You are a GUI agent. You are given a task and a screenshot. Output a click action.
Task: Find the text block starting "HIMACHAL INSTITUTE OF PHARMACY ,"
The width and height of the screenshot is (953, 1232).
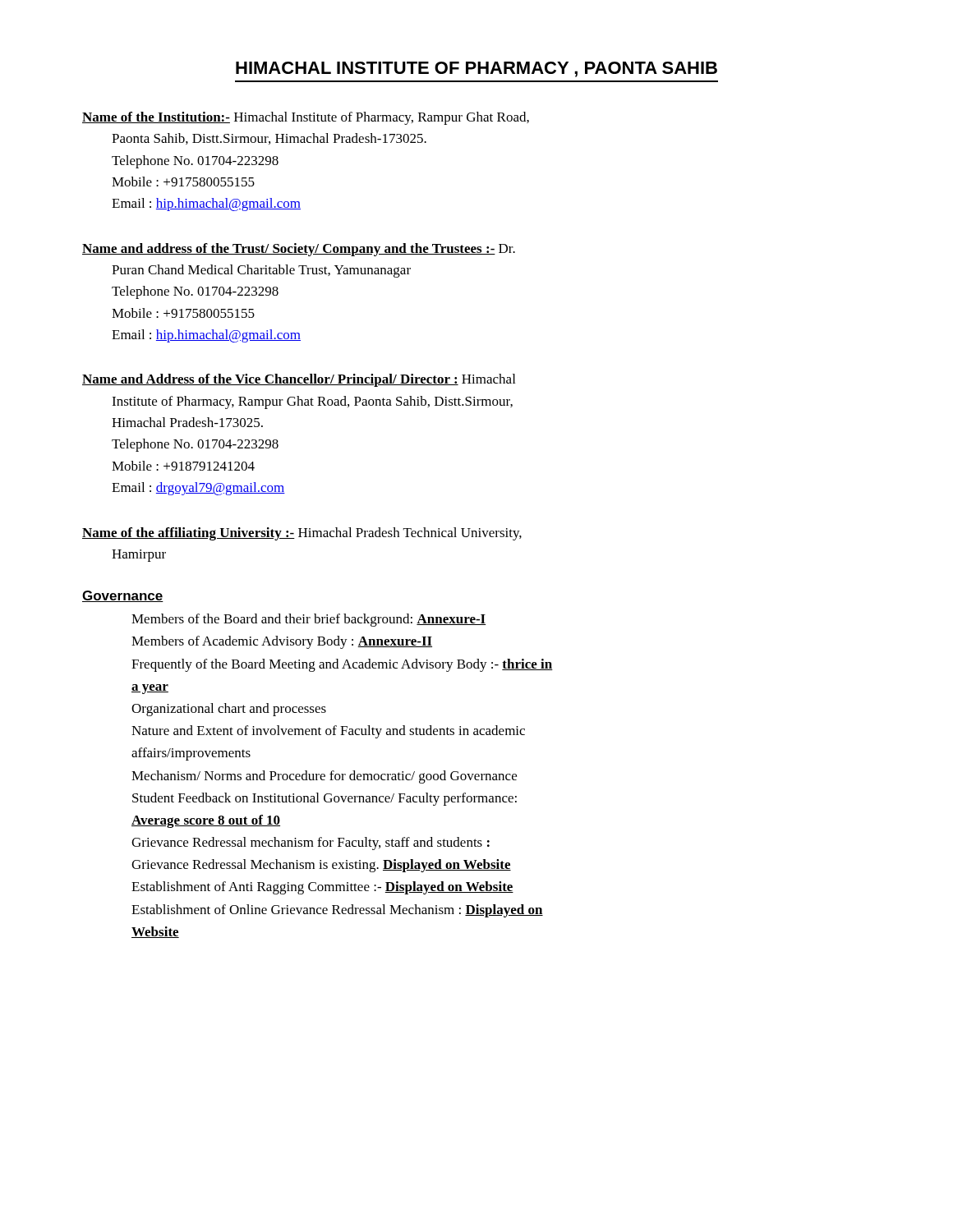[476, 70]
